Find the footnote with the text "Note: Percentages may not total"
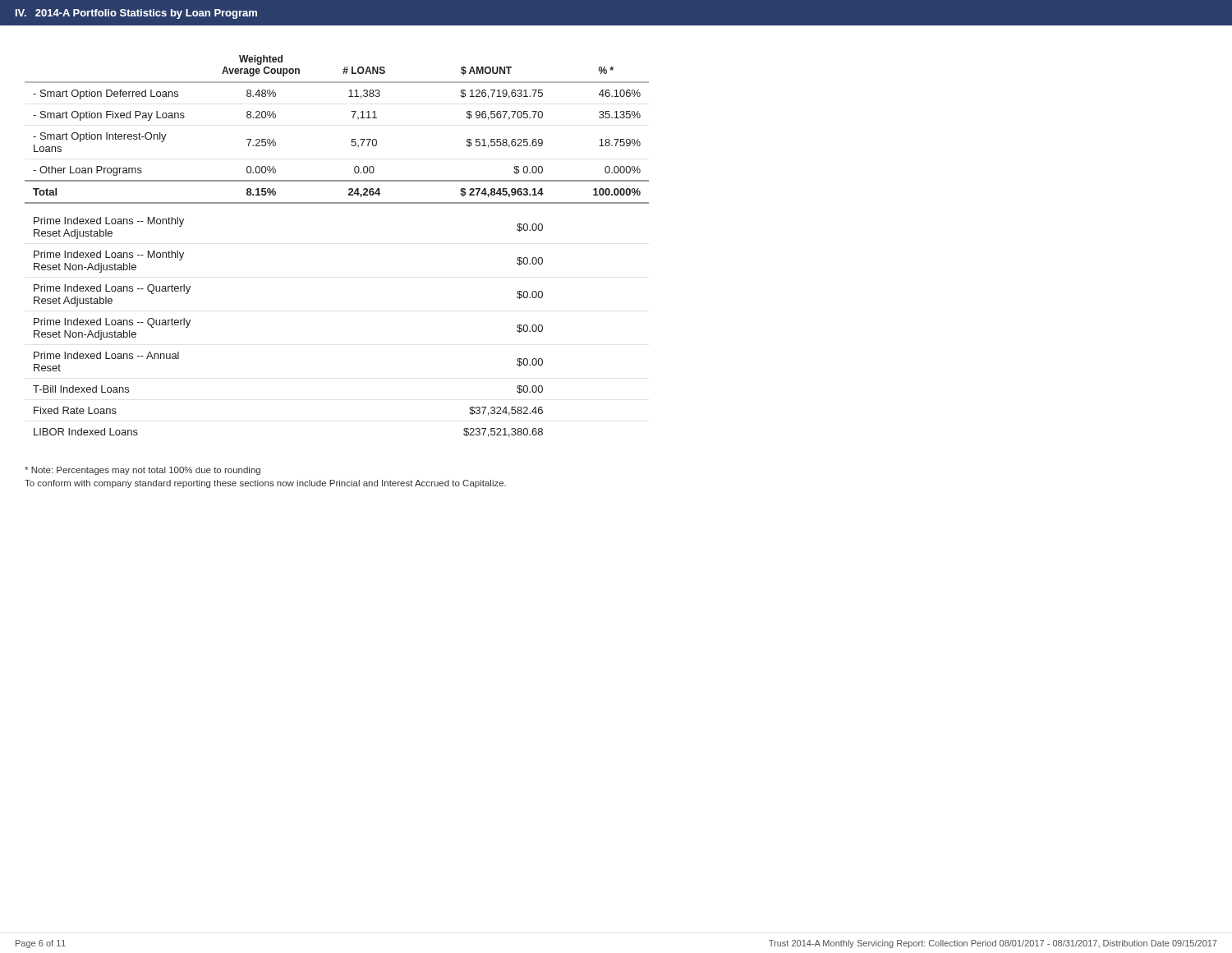 (143, 470)
